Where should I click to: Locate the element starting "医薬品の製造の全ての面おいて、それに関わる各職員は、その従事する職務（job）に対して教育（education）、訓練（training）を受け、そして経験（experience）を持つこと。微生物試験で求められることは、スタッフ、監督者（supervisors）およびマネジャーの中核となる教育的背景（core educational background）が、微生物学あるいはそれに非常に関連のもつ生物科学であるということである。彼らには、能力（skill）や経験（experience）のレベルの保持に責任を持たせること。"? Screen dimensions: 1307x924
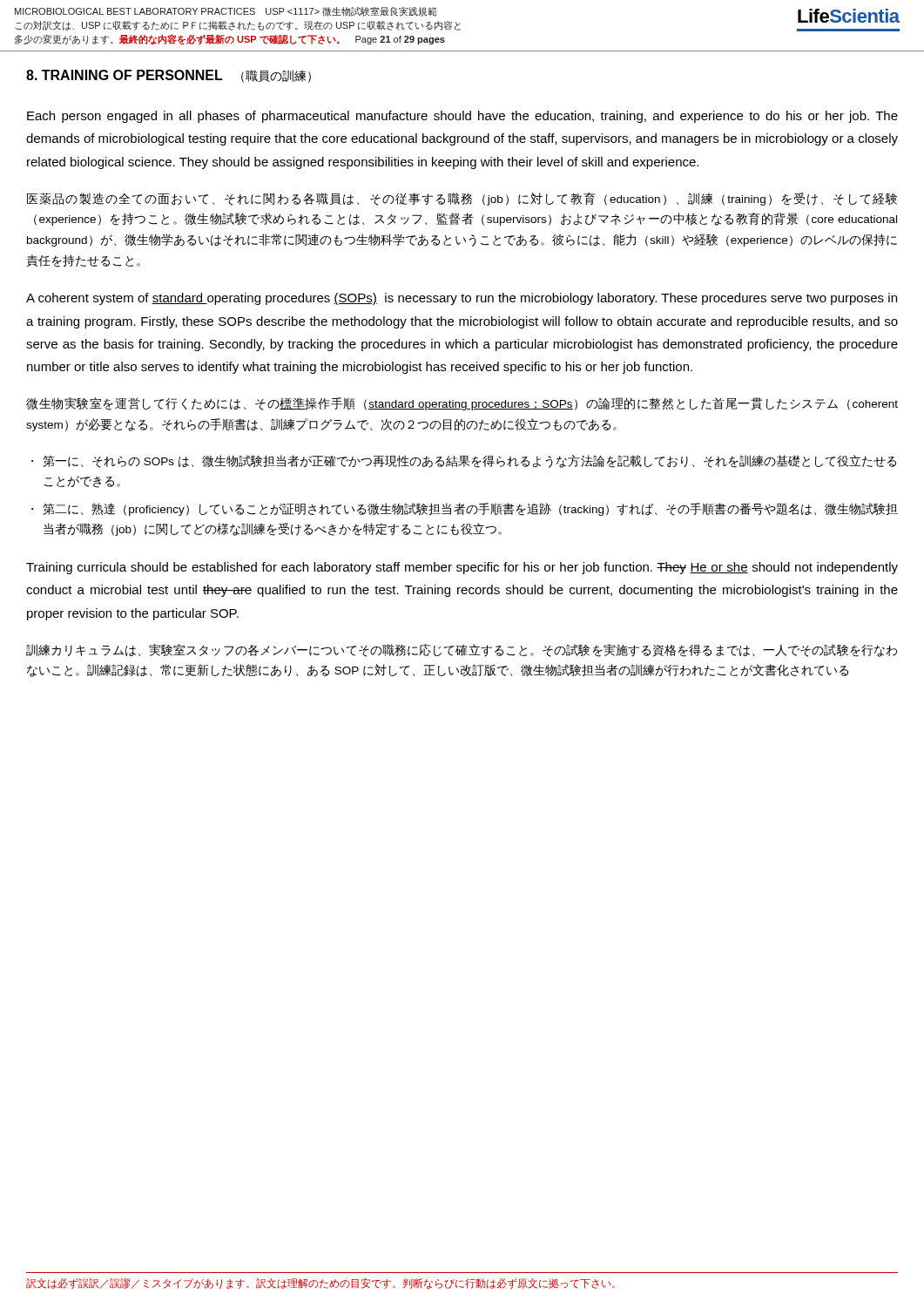(462, 230)
